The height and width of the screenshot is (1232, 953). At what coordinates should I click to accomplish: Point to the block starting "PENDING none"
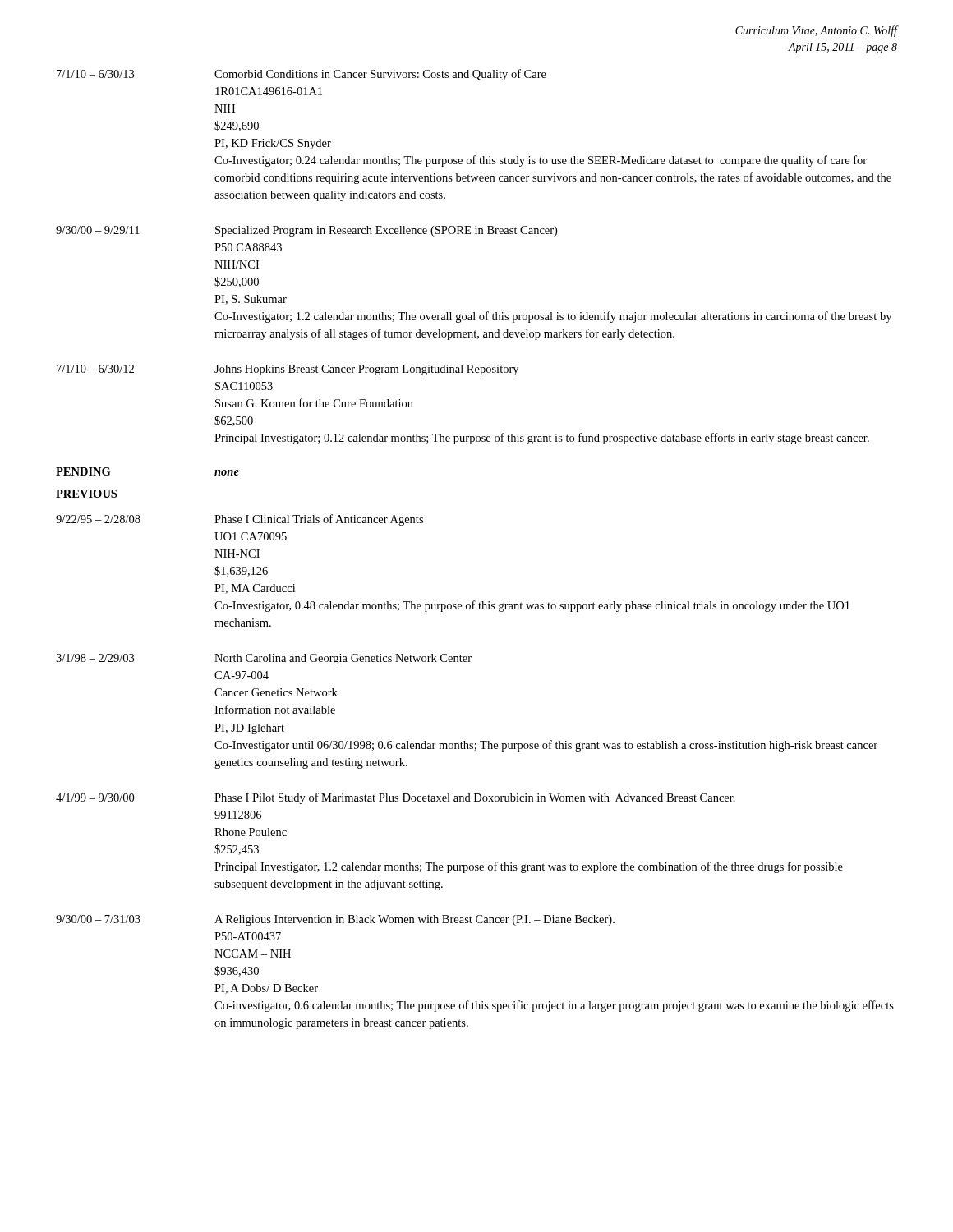78,471
